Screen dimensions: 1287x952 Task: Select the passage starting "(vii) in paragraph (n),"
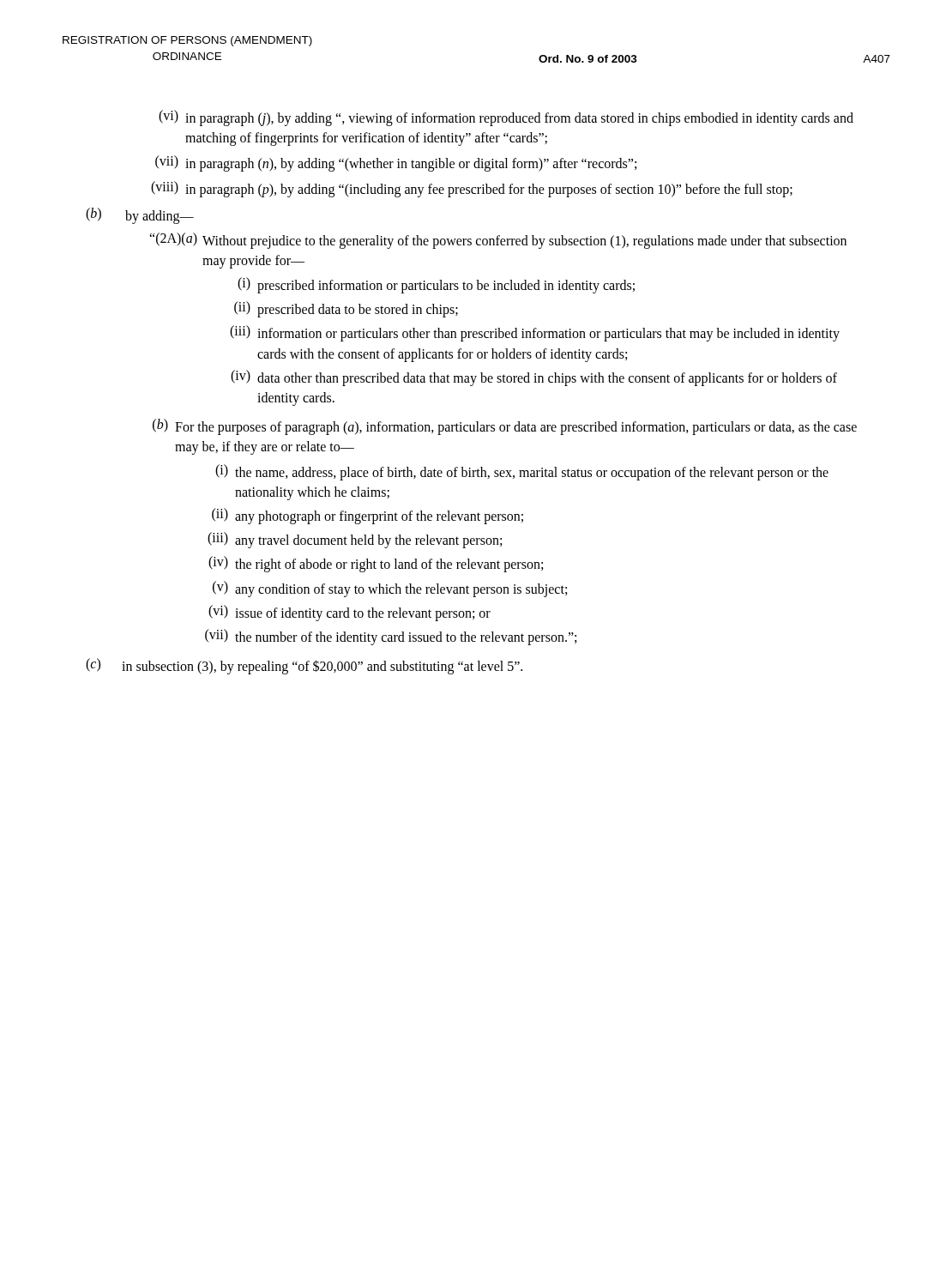click(x=493, y=164)
